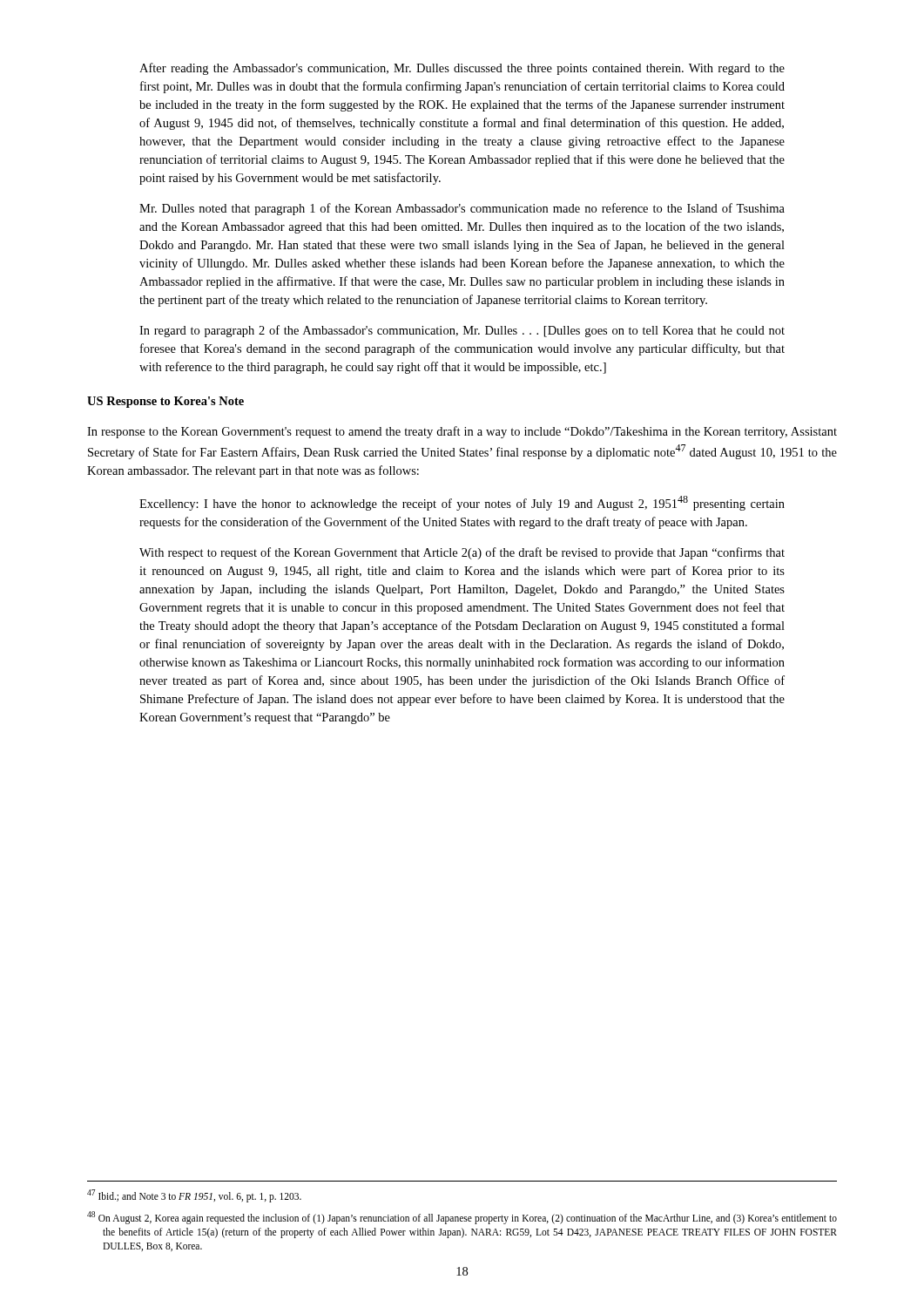Click on the text block starting "With respect to"

(462, 635)
